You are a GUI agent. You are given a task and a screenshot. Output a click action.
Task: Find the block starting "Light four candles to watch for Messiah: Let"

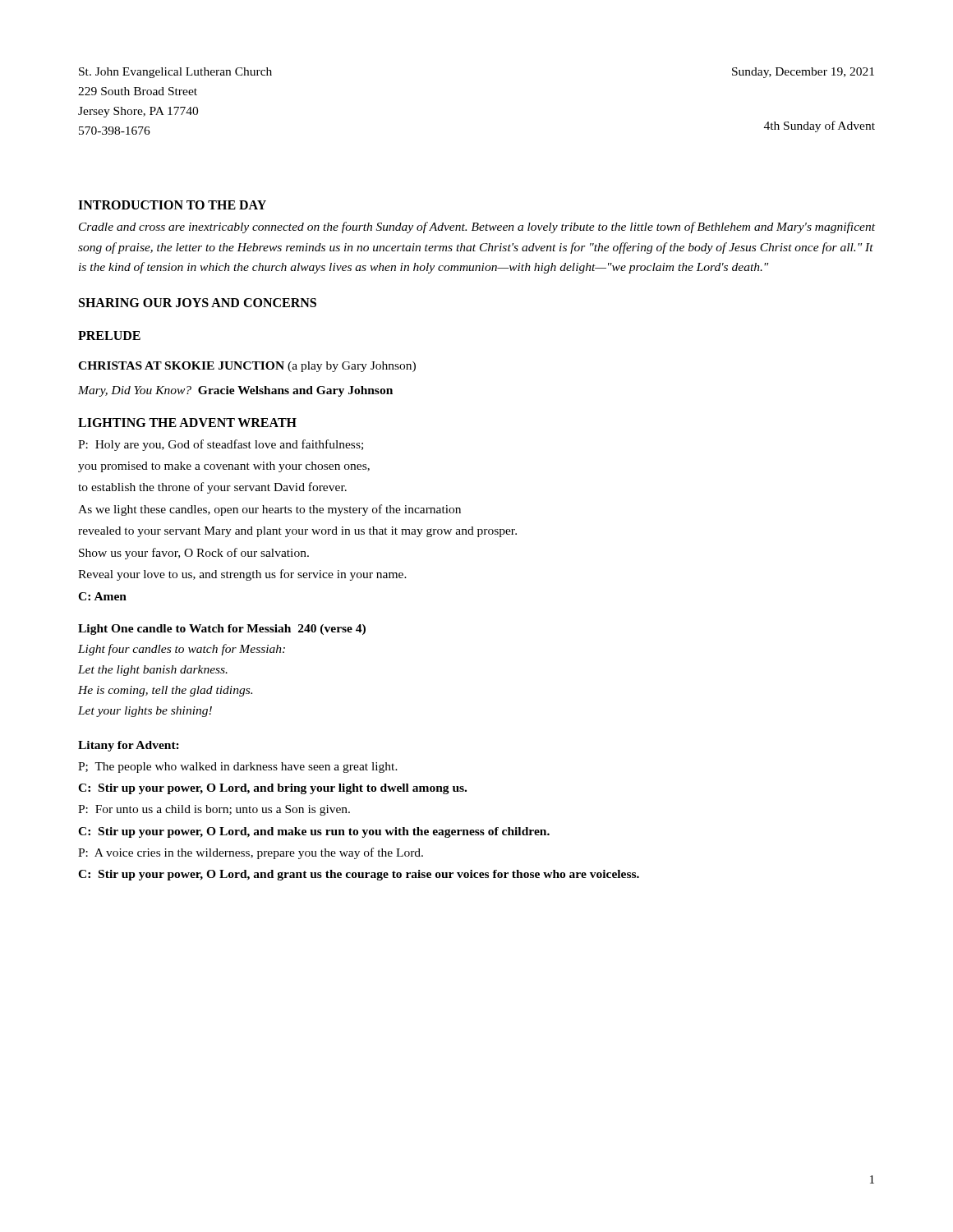182,679
